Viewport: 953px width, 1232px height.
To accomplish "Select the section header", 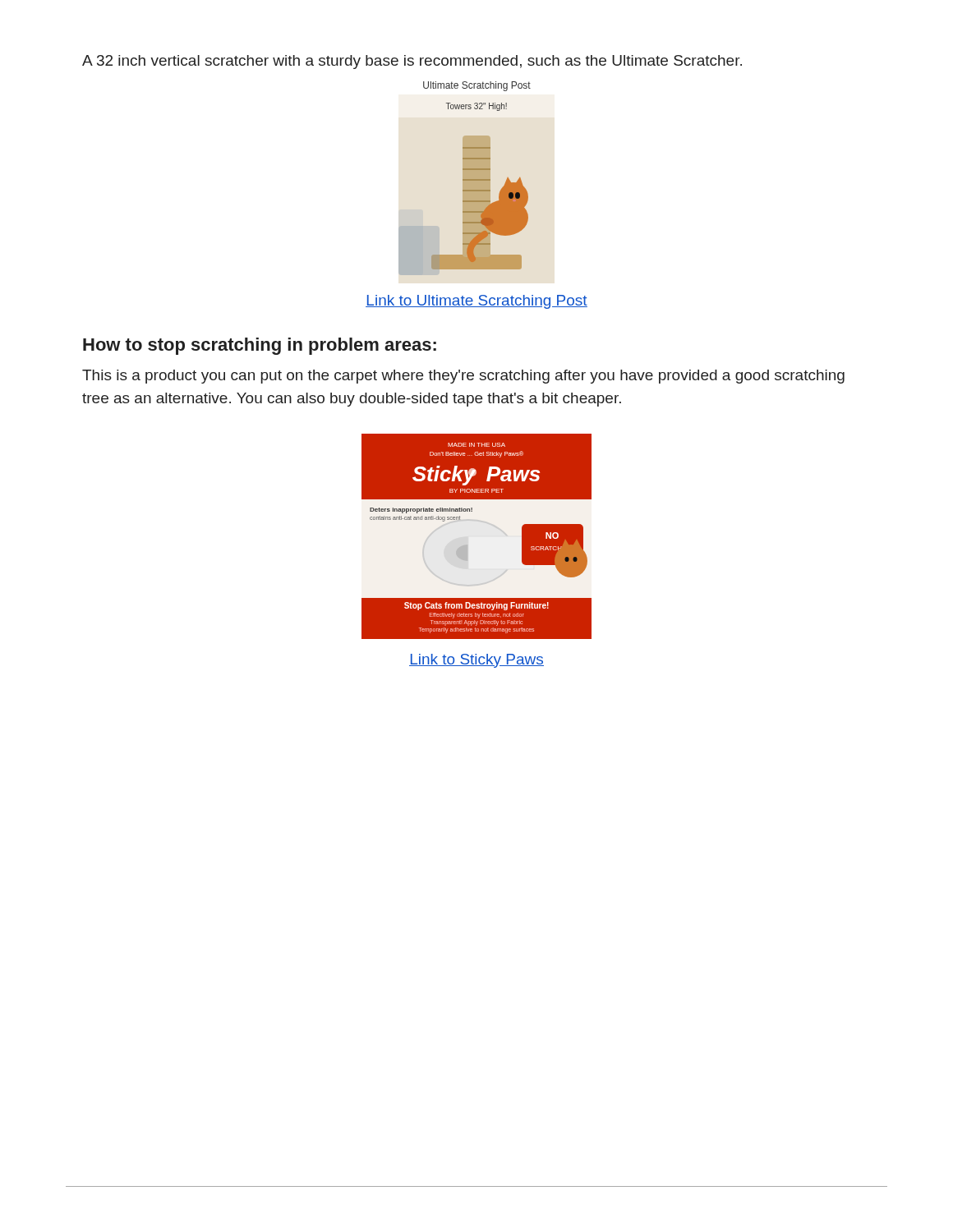I will coord(260,344).
